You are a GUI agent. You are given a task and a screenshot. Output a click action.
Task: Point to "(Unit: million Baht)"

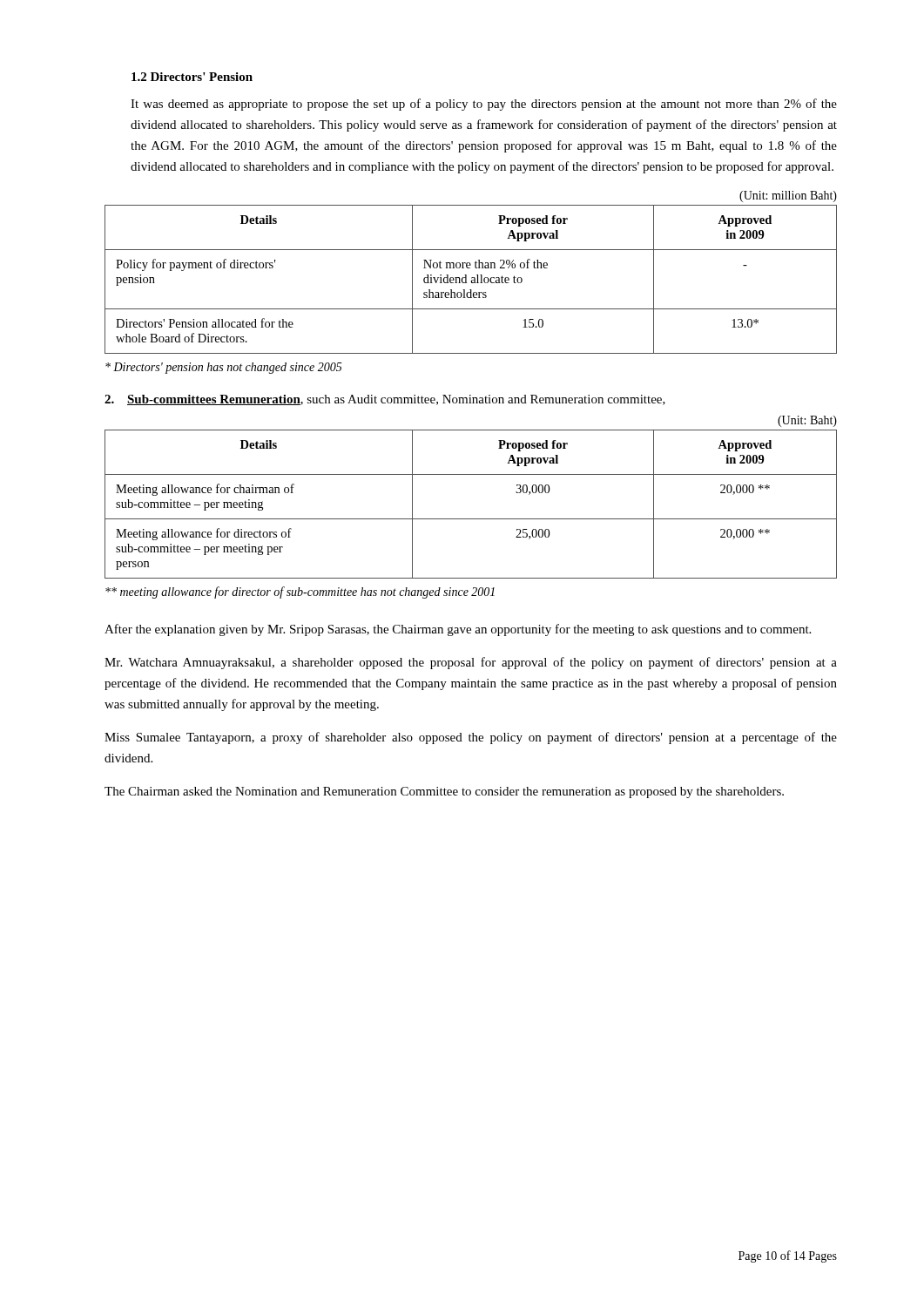tap(788, 196)
